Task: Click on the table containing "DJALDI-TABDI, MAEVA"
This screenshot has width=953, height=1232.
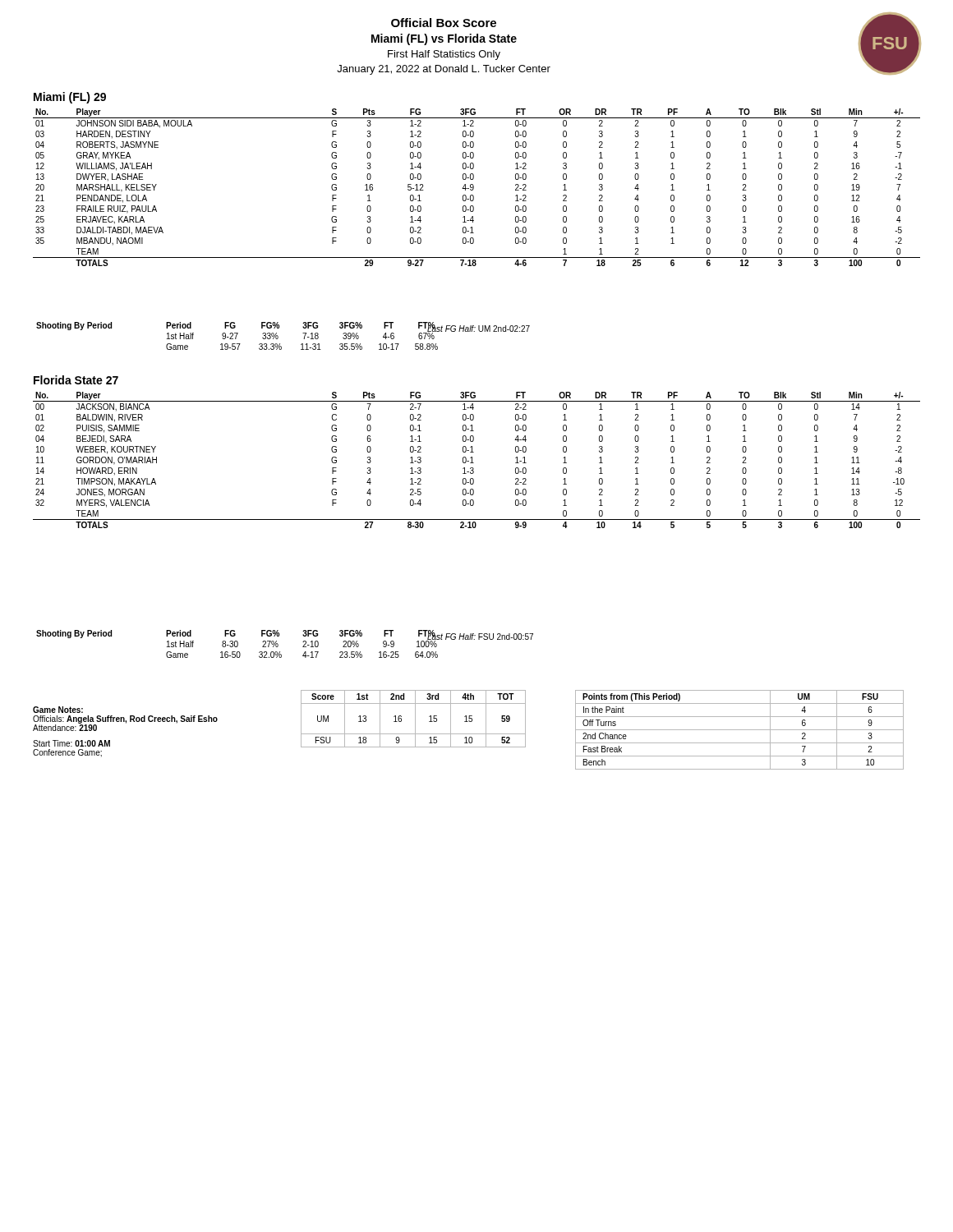Action: coord(476,188)
